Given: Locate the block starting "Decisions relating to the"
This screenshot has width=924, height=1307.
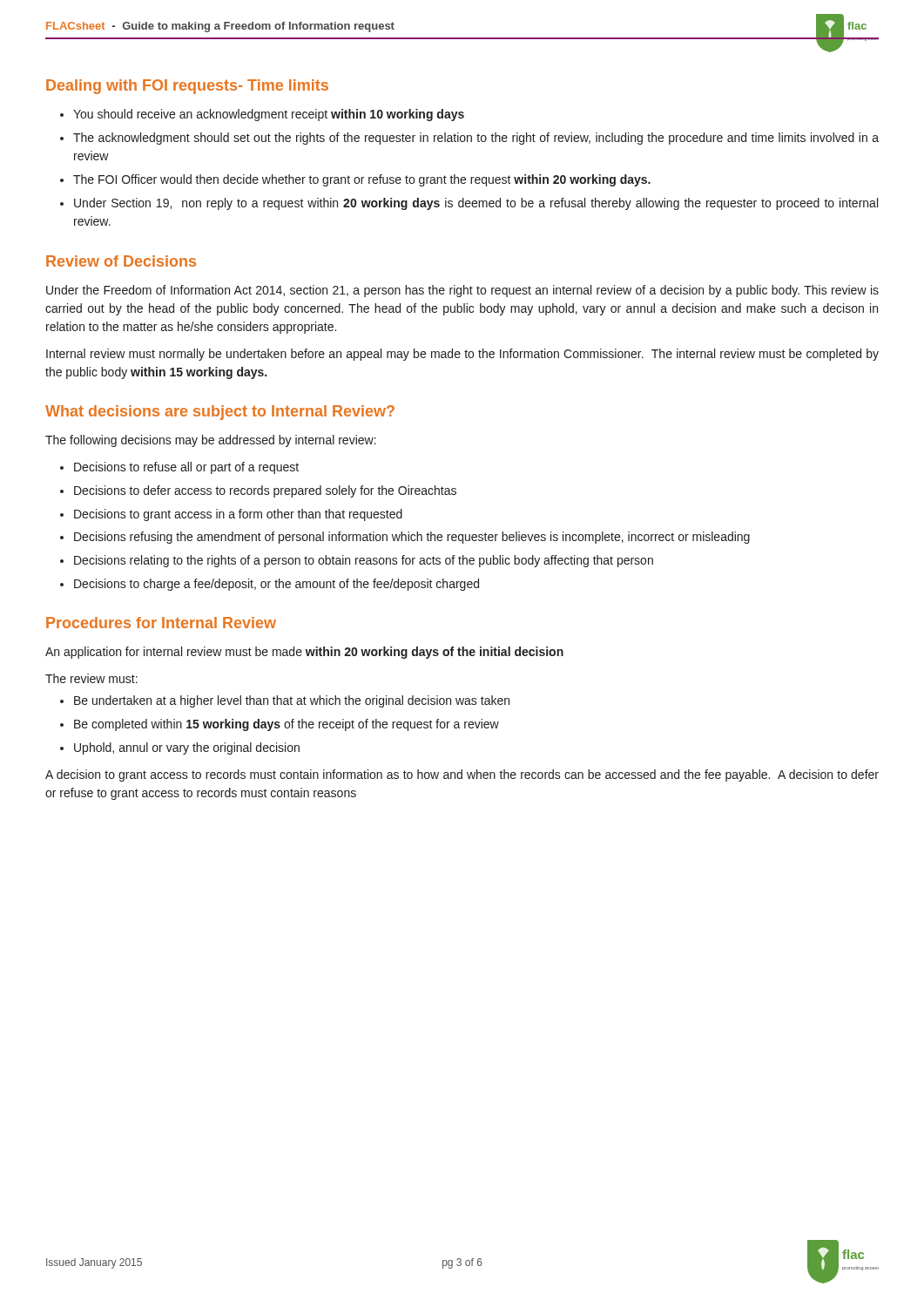Looking at the screenshot, I should point(363,560).
